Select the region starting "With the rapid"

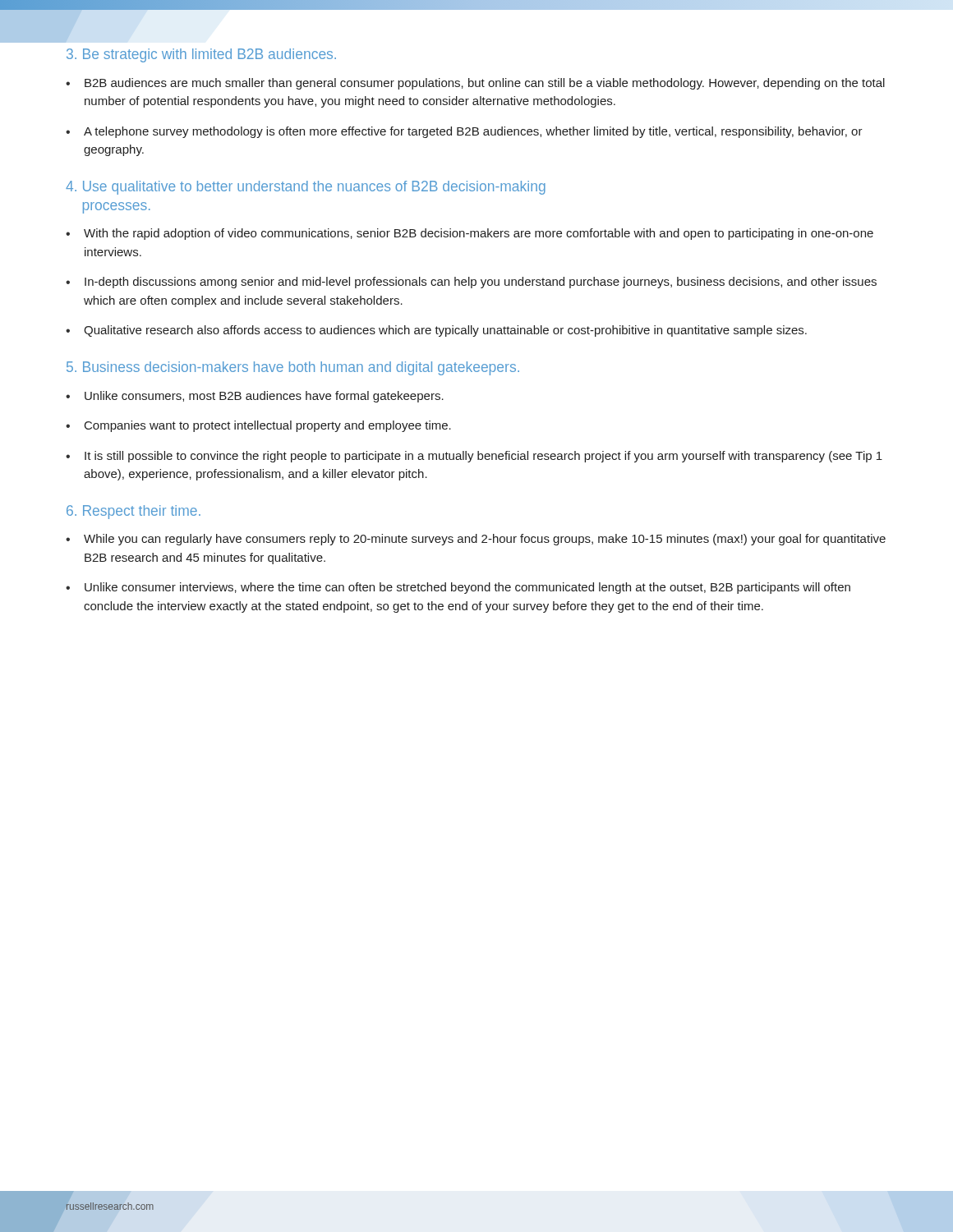click(479, 242)
